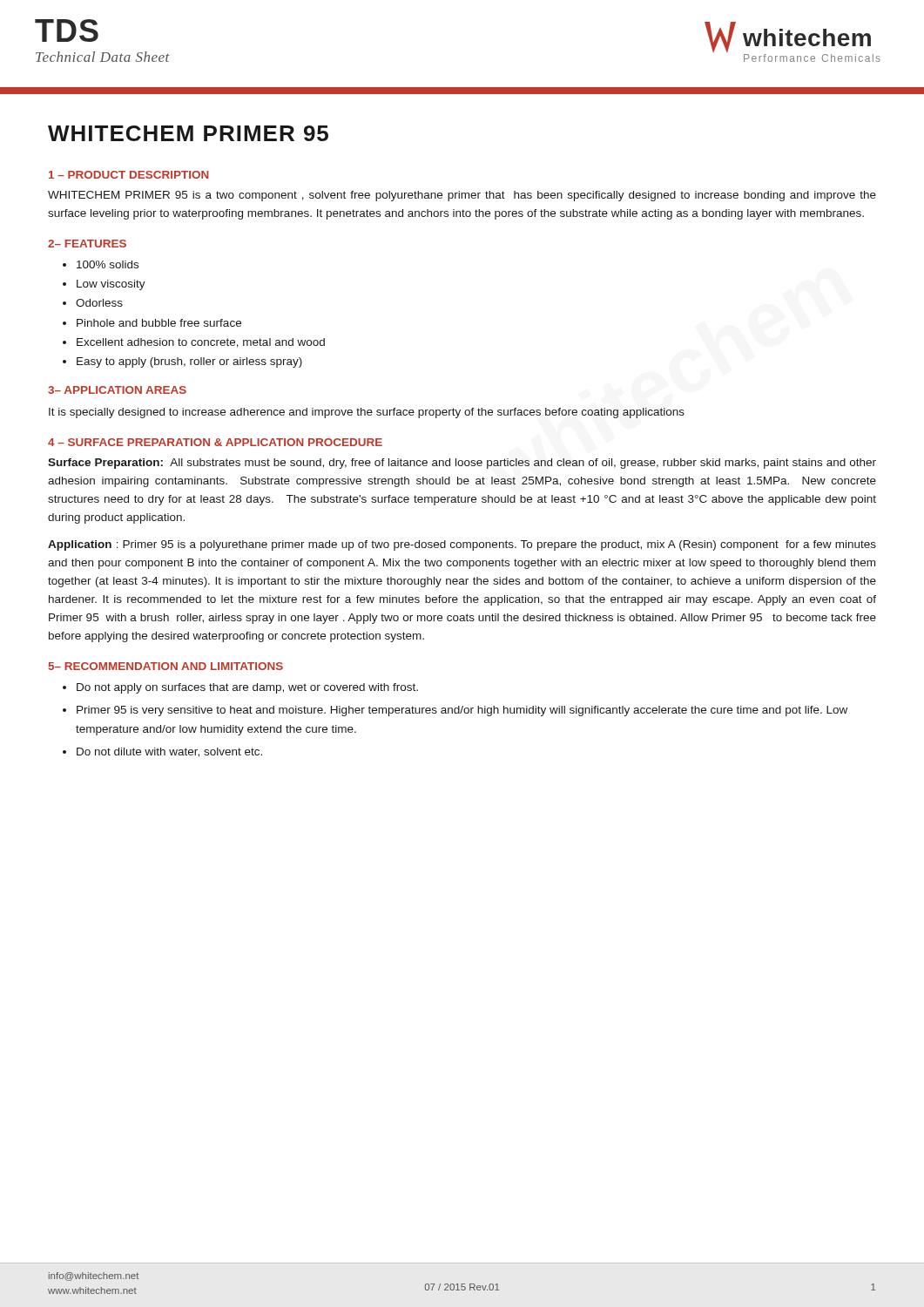
Task: Locate the list item that says "Primer 95 is very sensitive to heat and"
Action: [x=462, y=719]
